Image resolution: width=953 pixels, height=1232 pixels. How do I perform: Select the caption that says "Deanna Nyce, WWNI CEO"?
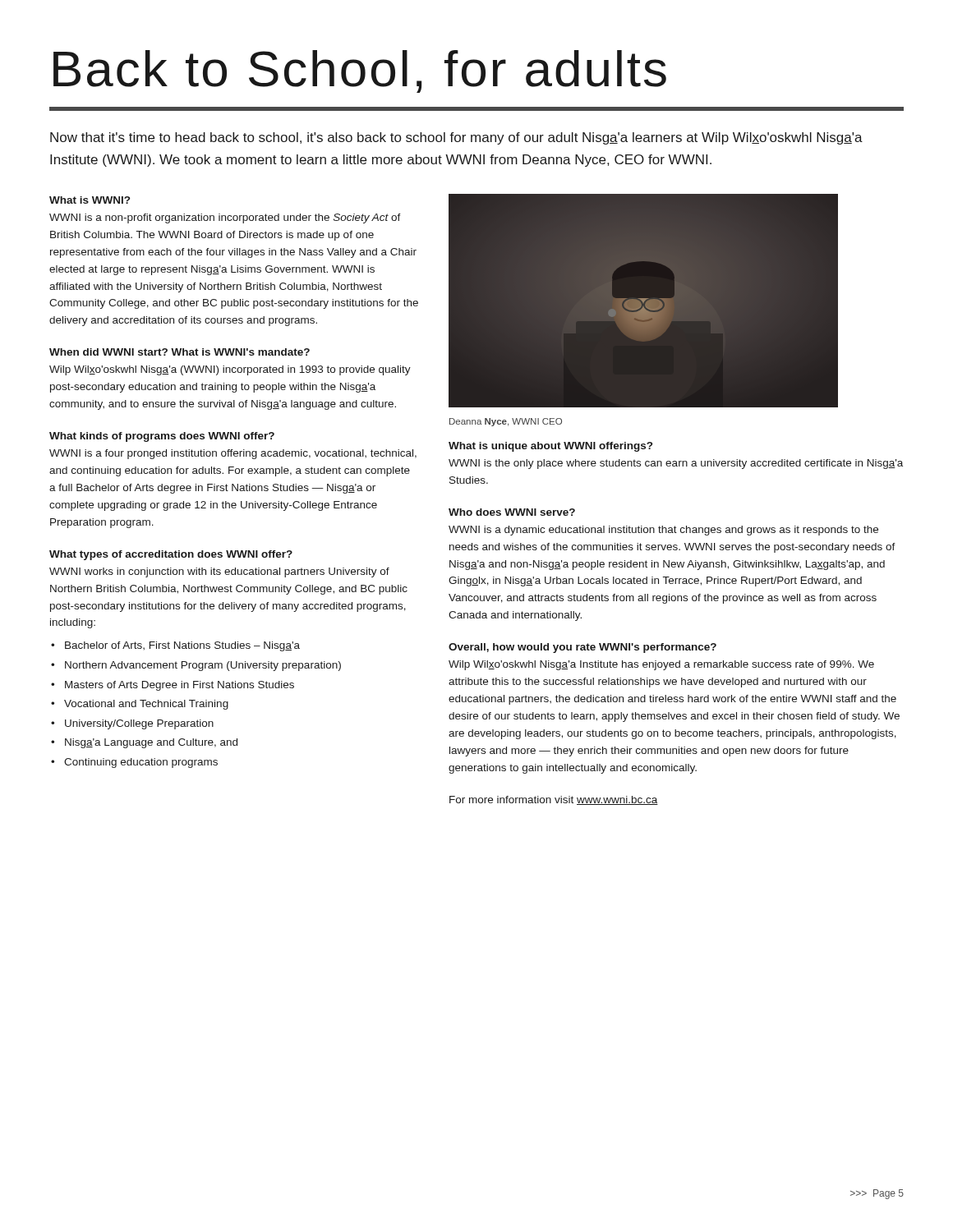pos(506,421)
